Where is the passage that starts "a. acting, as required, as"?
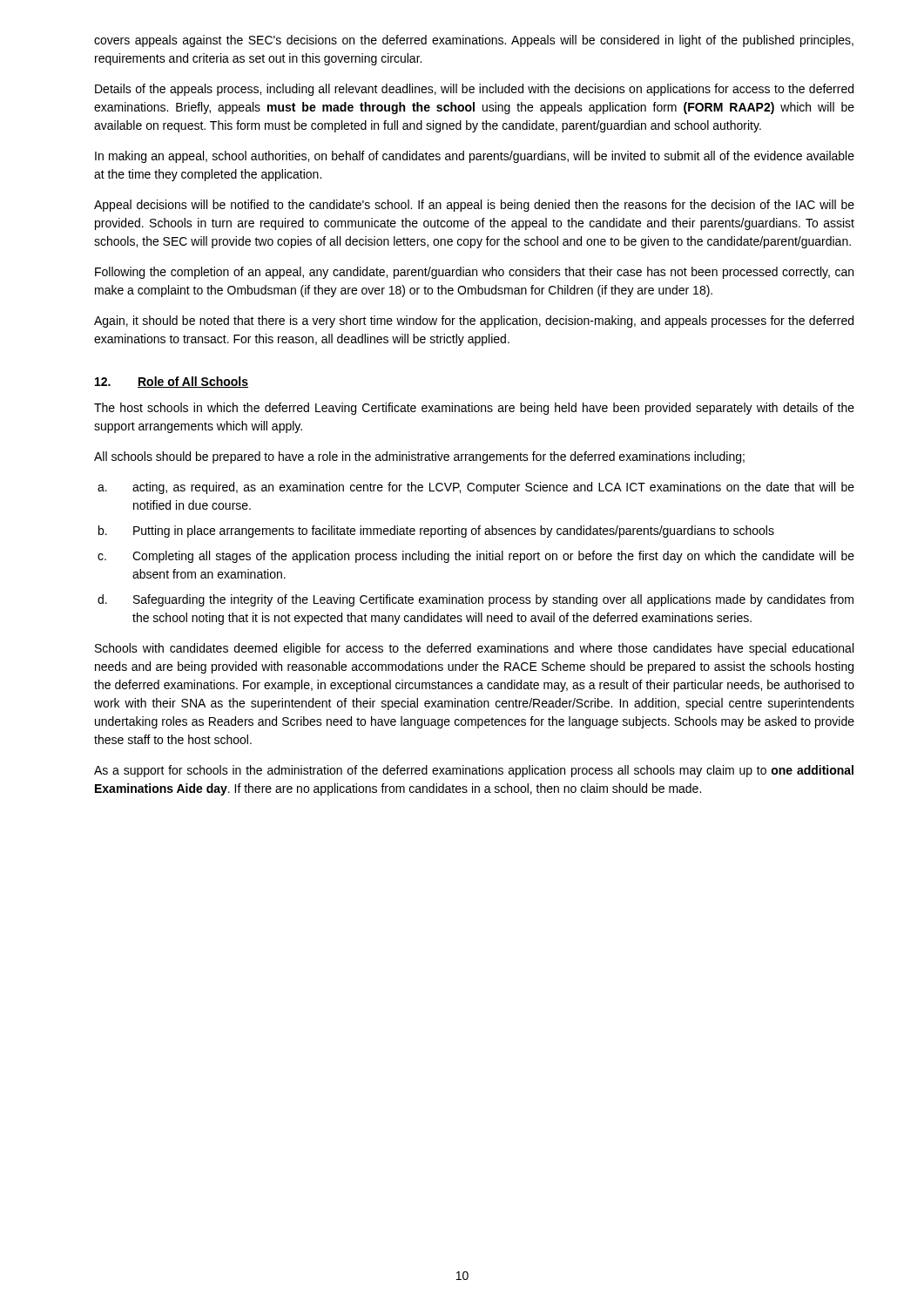 tap(474, 497)
